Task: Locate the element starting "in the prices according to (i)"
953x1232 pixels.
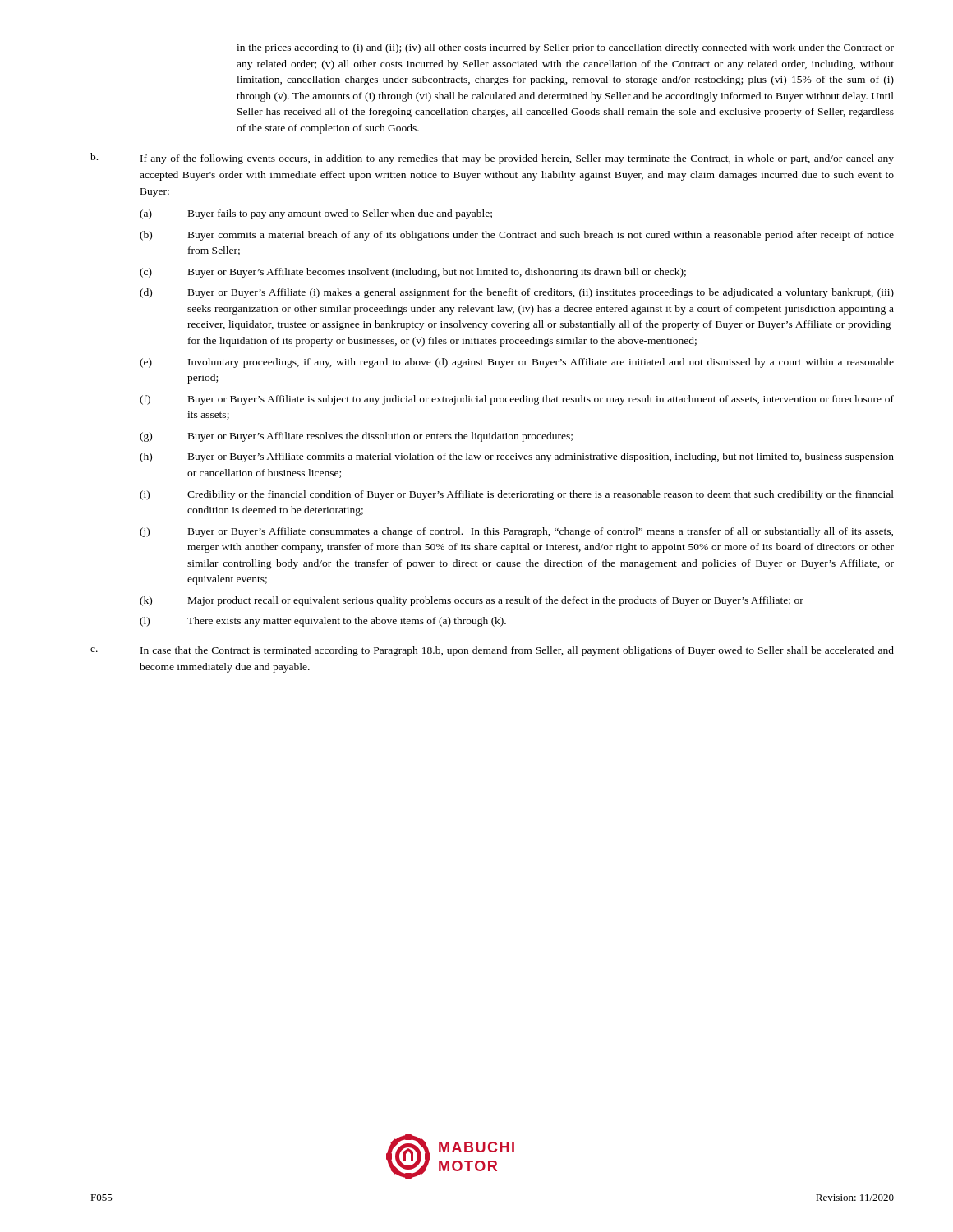Action: (565, 87)
